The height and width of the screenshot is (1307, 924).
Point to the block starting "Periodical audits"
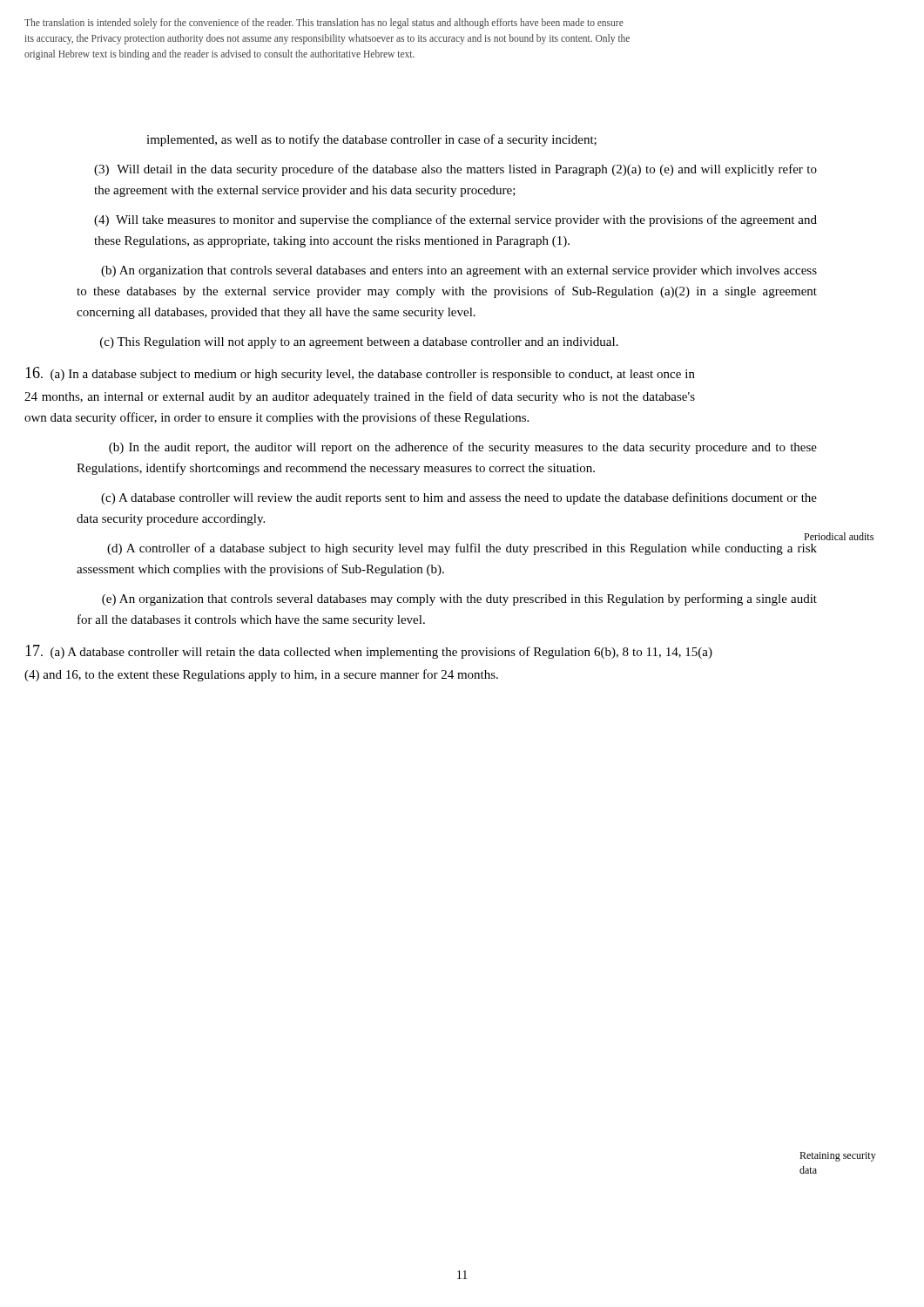coord(839,537)
